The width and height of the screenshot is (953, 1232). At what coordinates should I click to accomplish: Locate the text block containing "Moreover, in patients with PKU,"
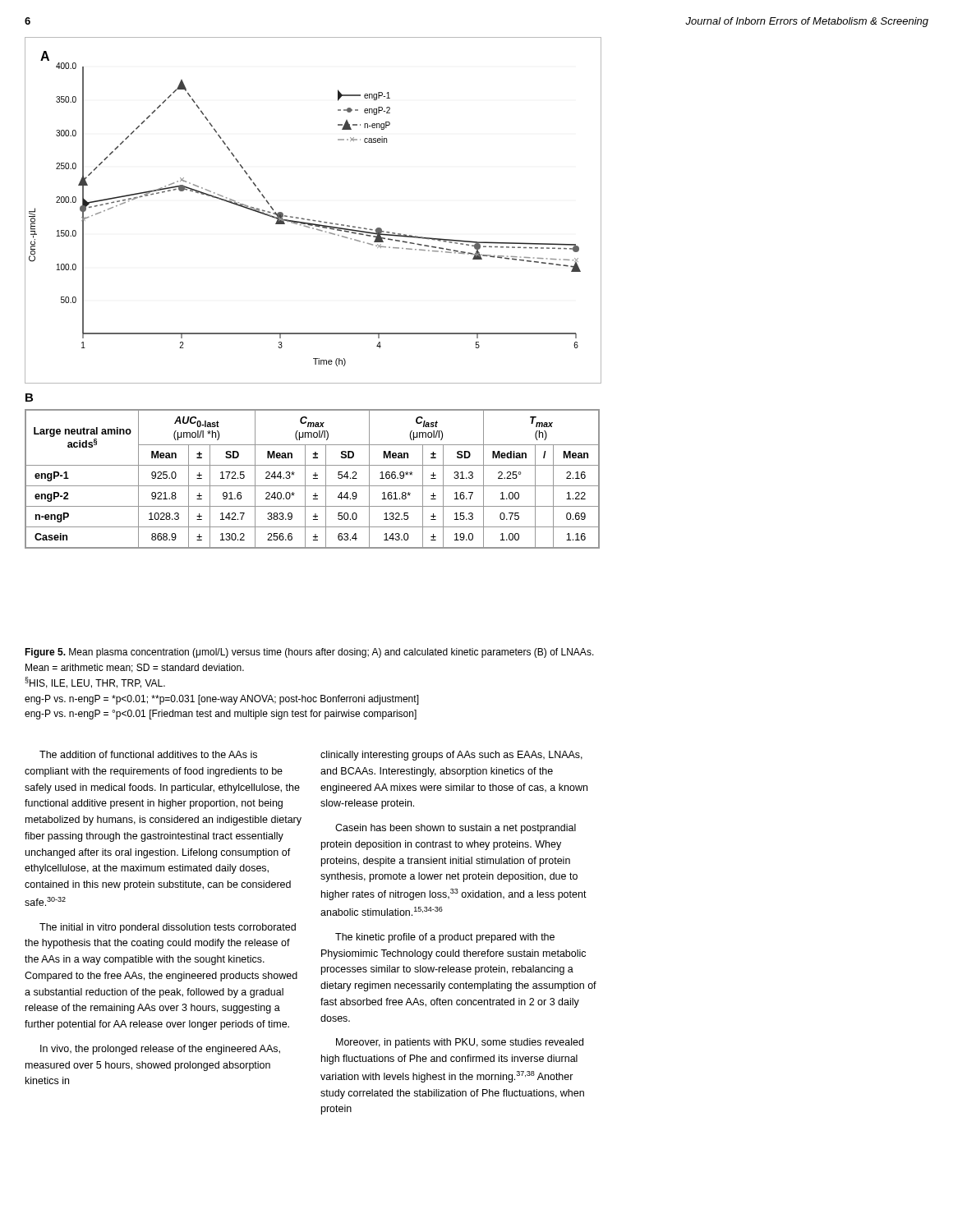click(460, 1077)
